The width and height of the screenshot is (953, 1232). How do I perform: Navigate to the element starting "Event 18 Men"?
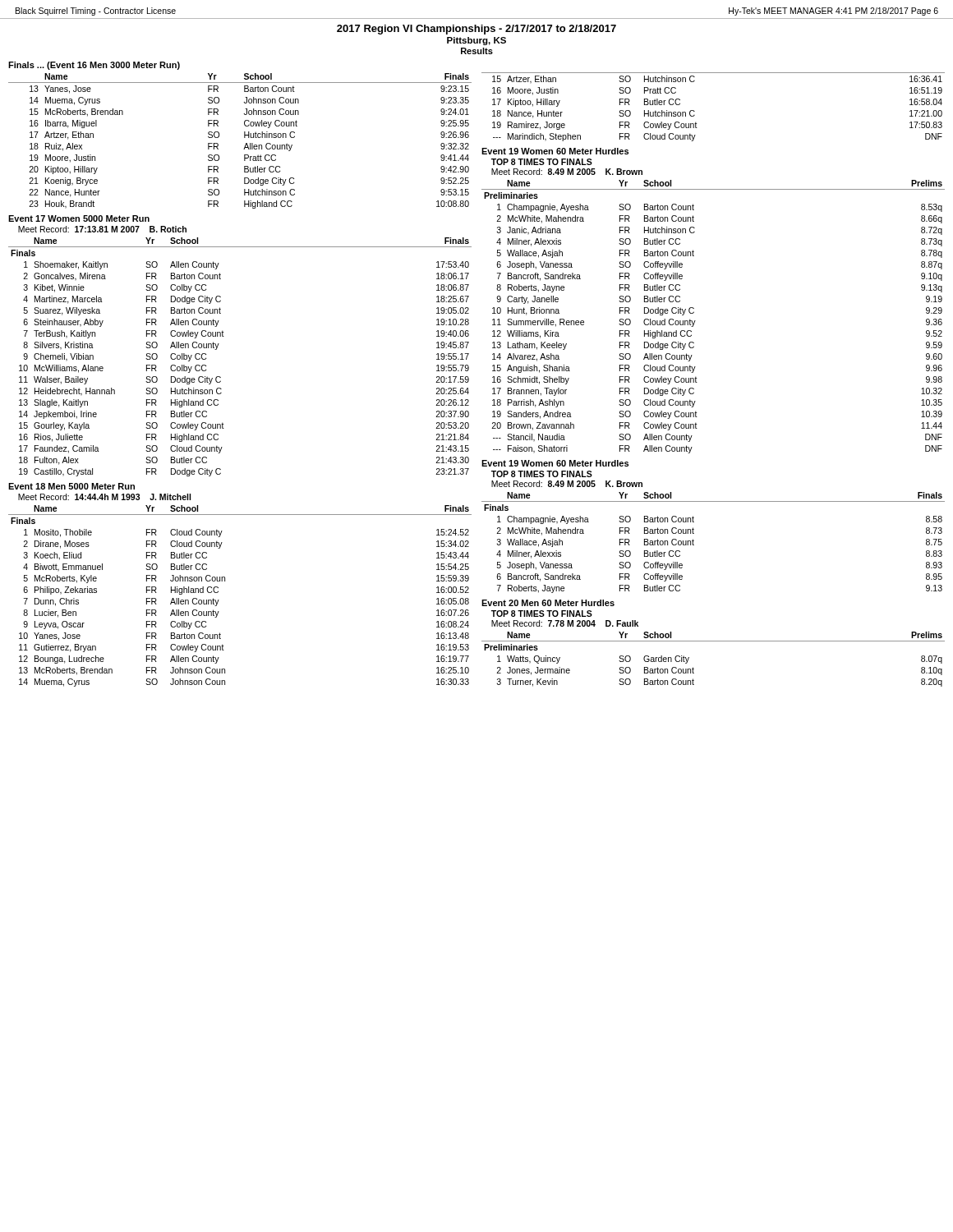click(x=72, y=486)
